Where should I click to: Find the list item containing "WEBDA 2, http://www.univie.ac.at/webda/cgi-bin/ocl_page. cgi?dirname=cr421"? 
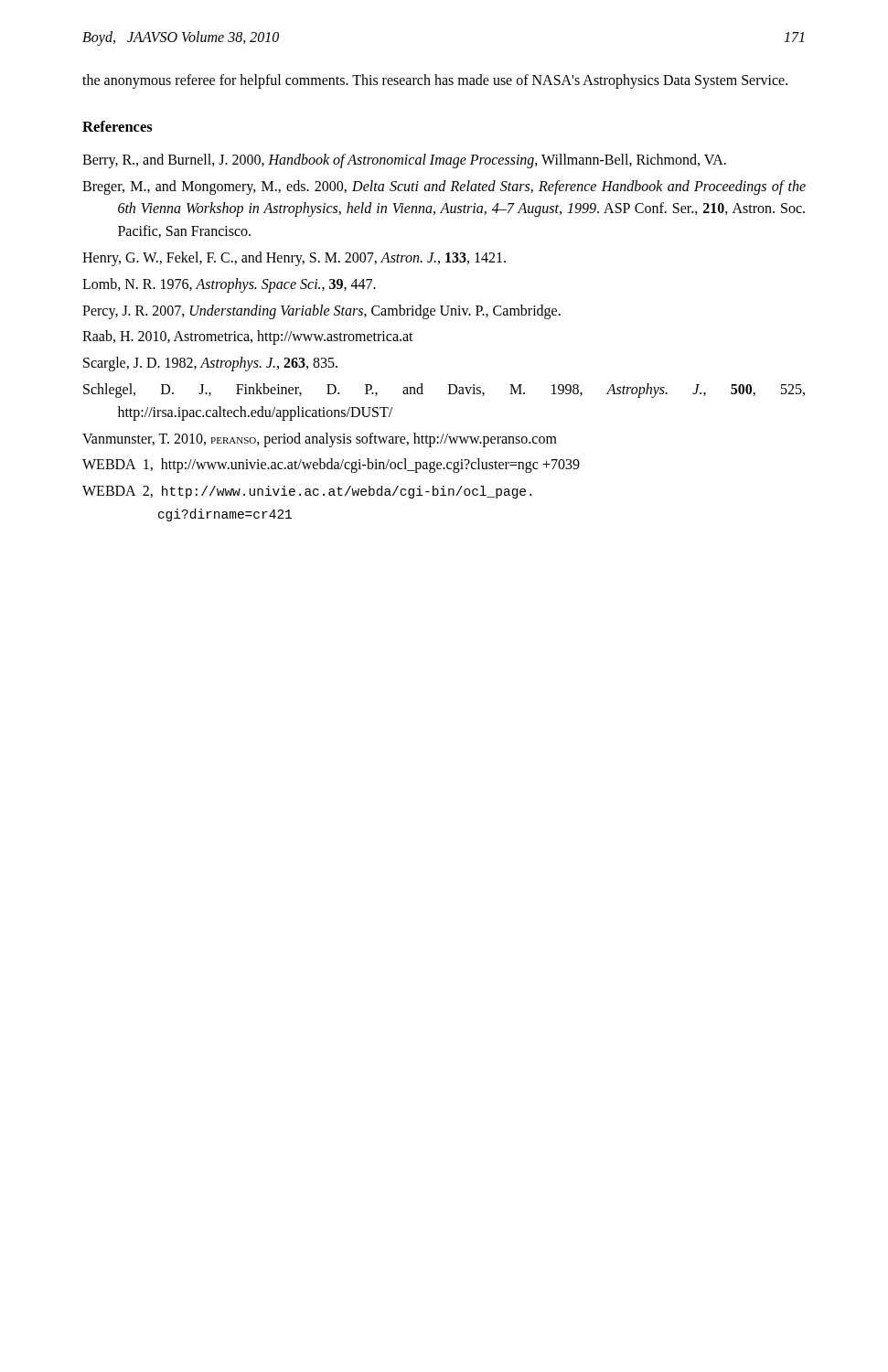(309, 503)
